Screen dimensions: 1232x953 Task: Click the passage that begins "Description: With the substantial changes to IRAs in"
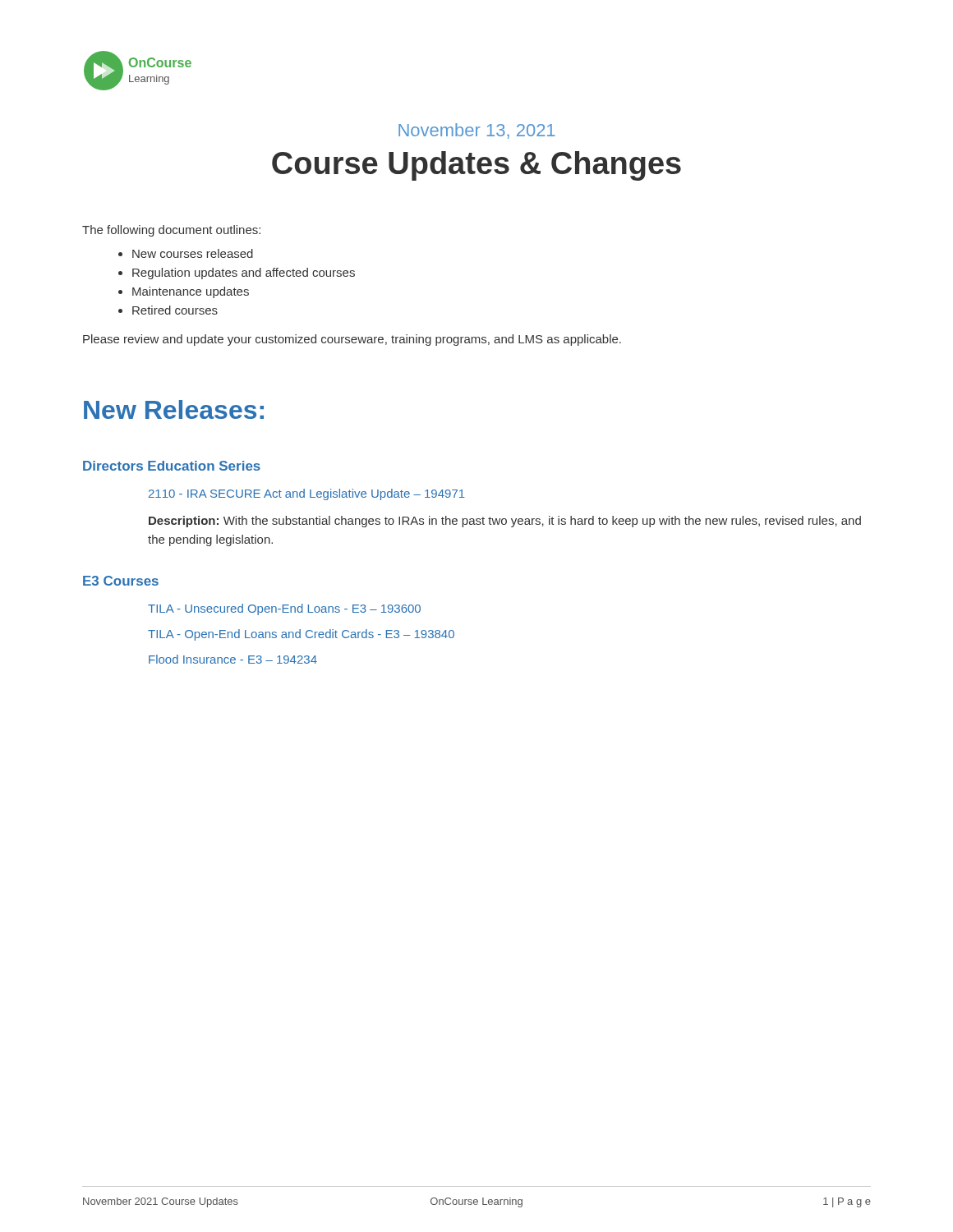[x=505, y=530]
